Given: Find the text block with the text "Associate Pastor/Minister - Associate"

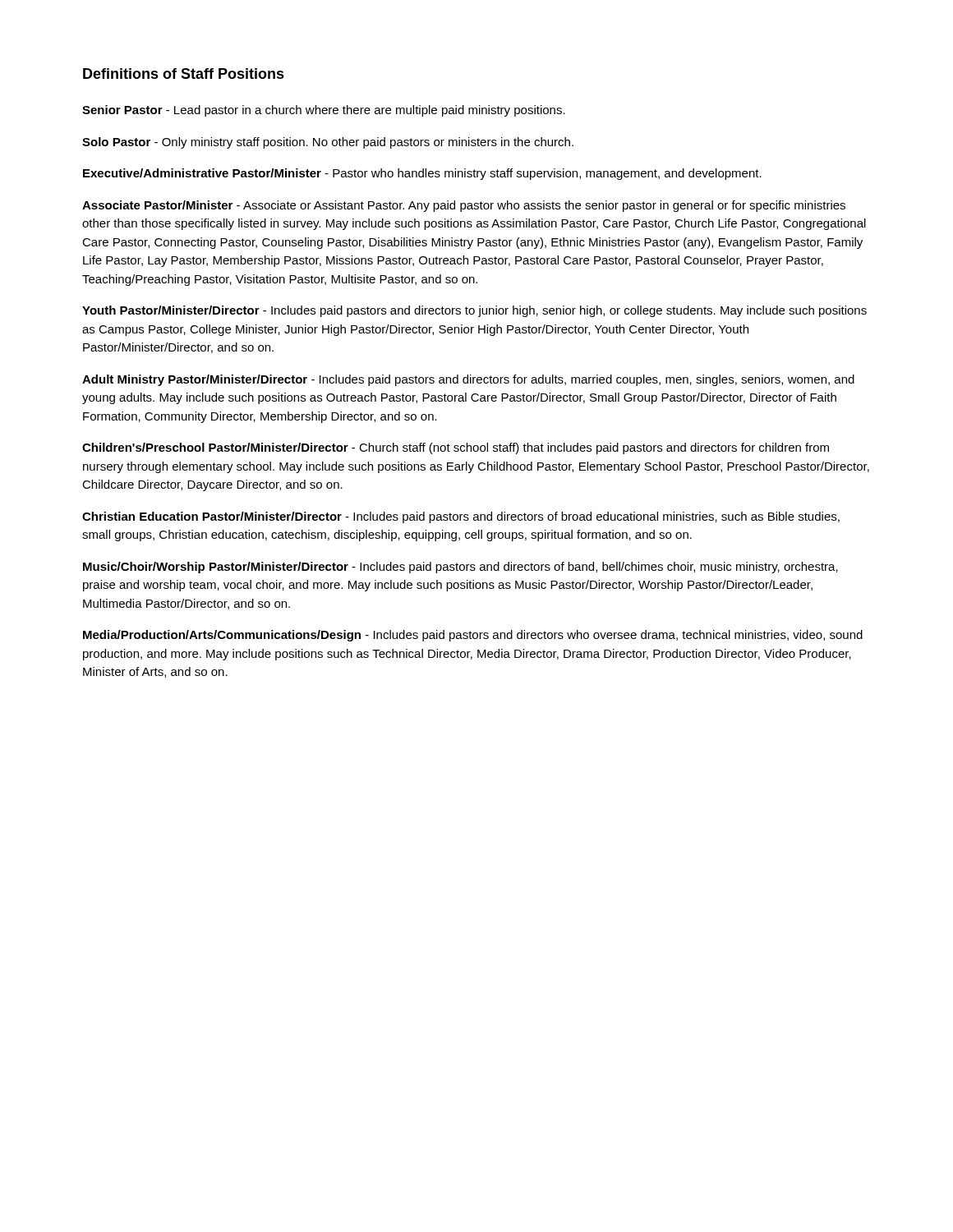Looking at the screenshot, I should pyautogui.click(x=474, y=241).
